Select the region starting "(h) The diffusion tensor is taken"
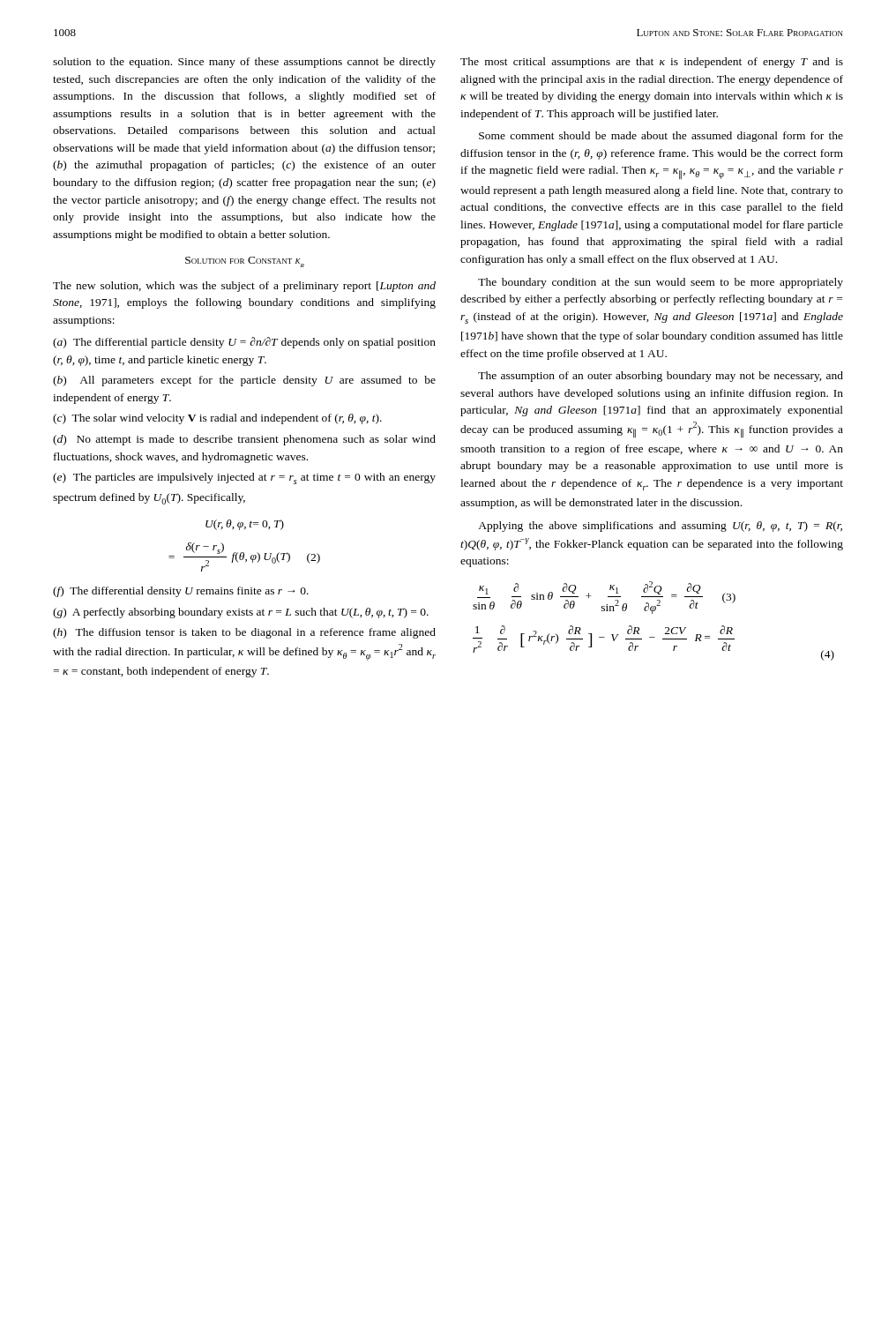896x1323 pixels. pyautogui.click(x=244, y=652)
